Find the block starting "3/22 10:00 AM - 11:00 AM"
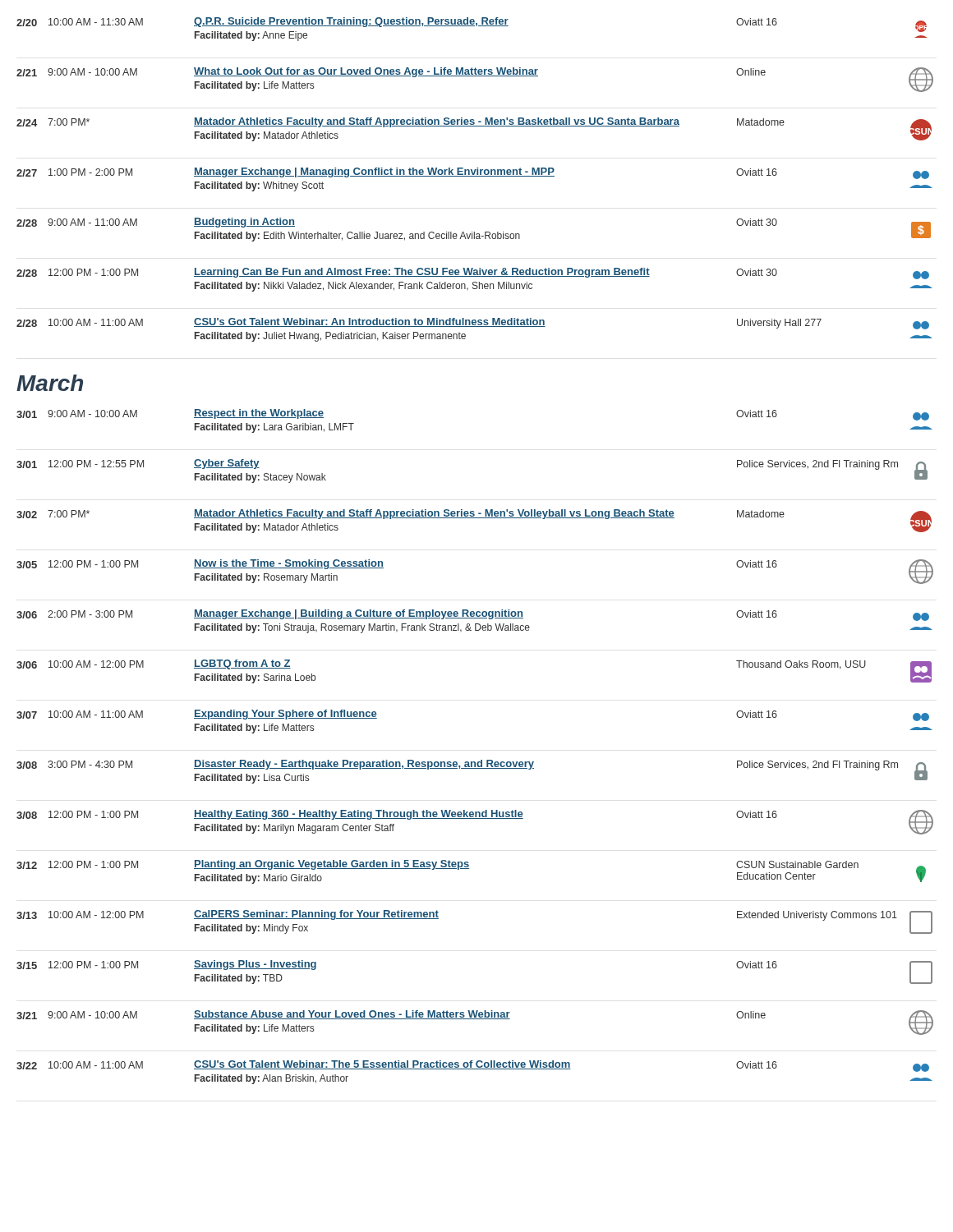Image resolution: width=953 pixels, height=1232 pixels. [476, 1072]
